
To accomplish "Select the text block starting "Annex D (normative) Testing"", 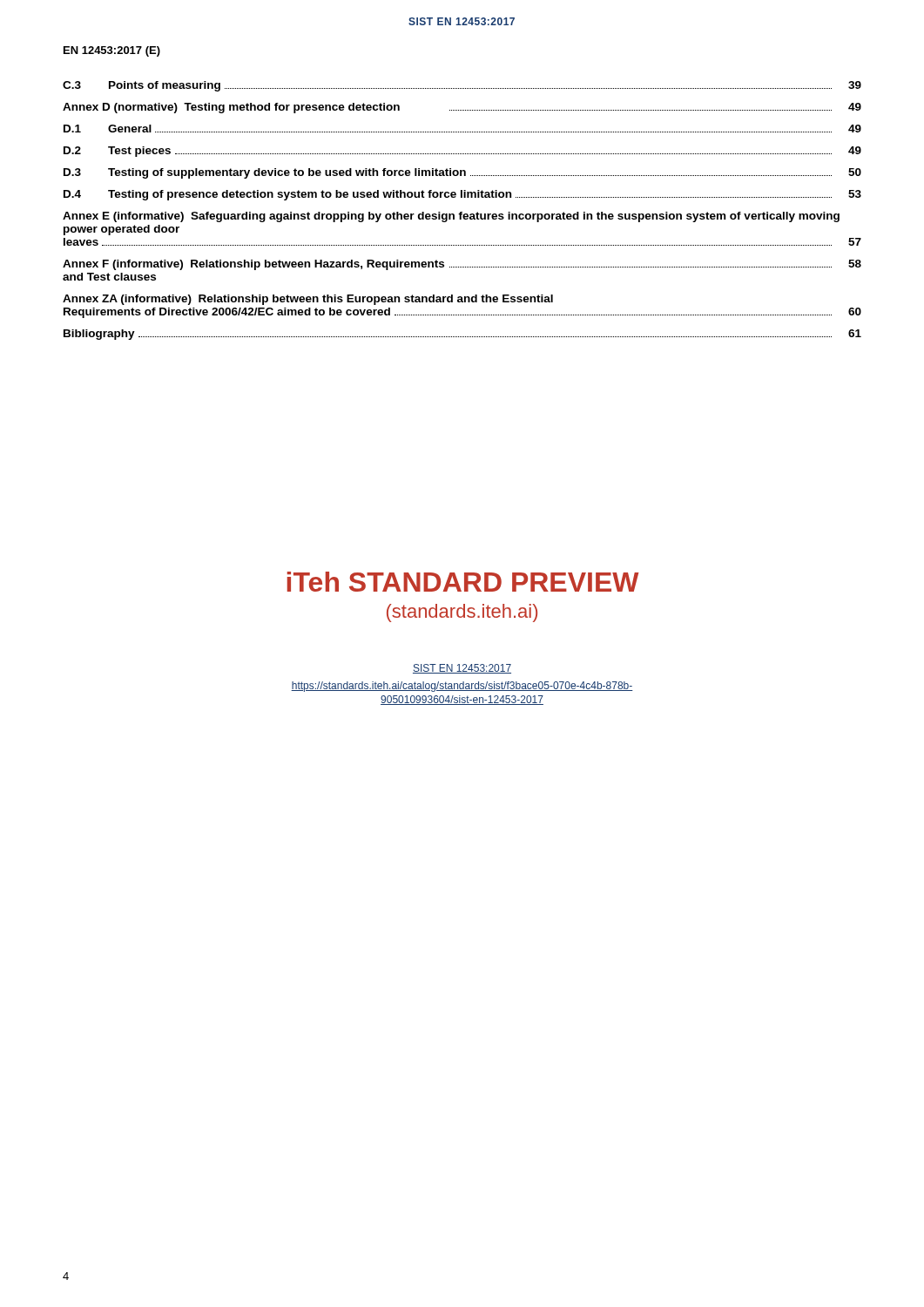I will coord(462,107).
